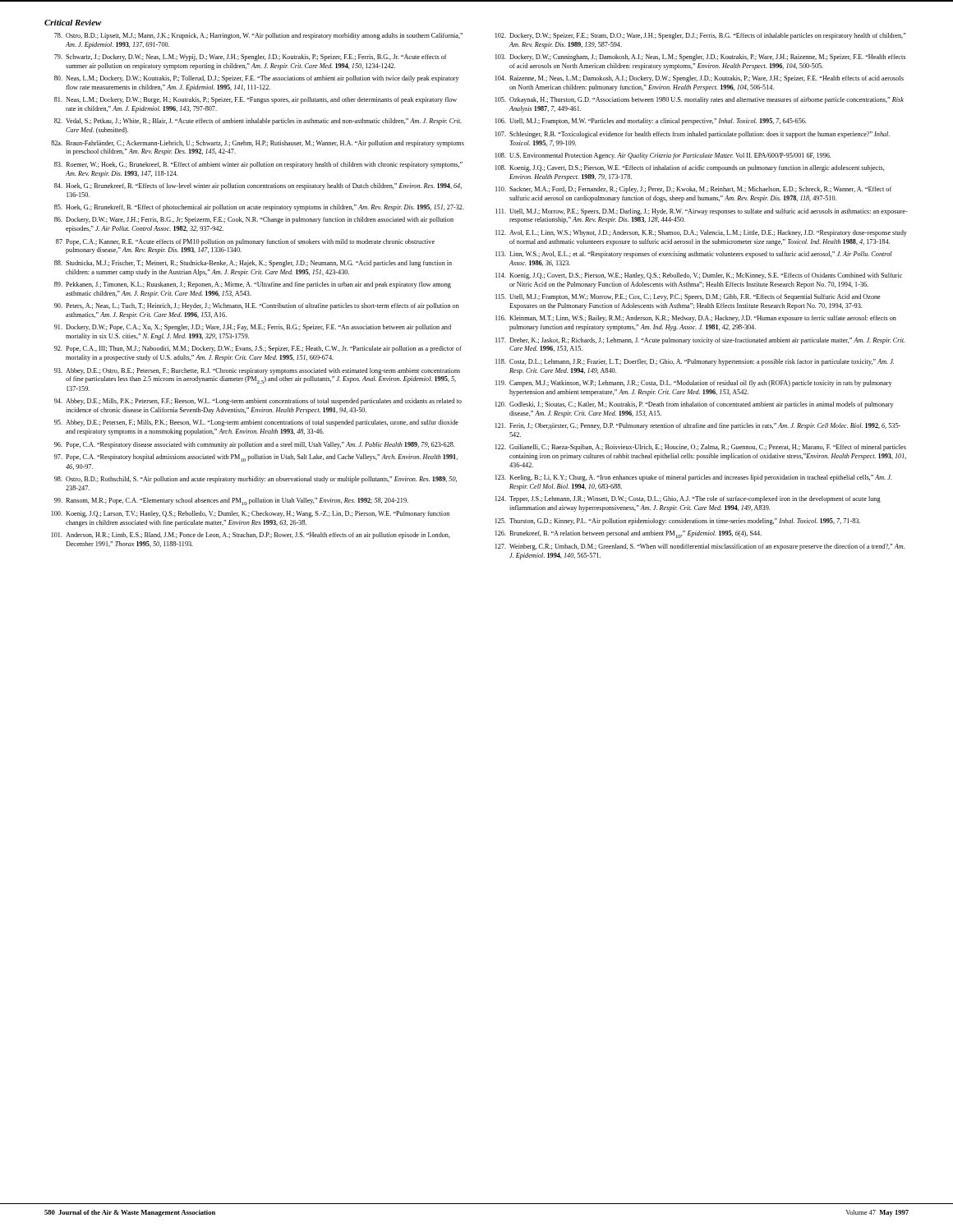Where is the passage that starts "126. Brunekreef, B. “A"?
The width and height of the screenshot is (953, 1232).
pos(698,535)
